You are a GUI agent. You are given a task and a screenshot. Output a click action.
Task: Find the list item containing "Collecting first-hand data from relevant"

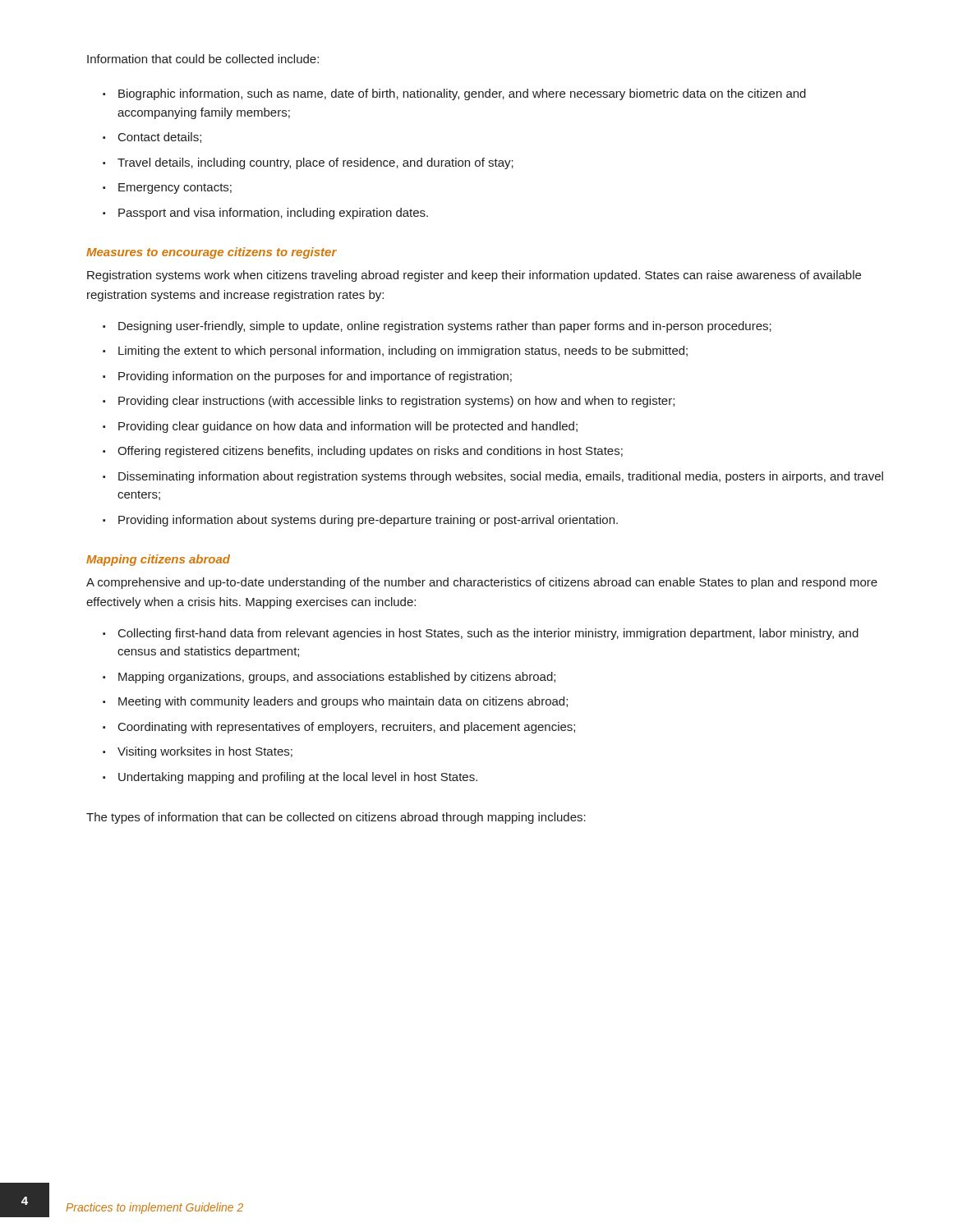pyautogui.click(x=488, y=642)
